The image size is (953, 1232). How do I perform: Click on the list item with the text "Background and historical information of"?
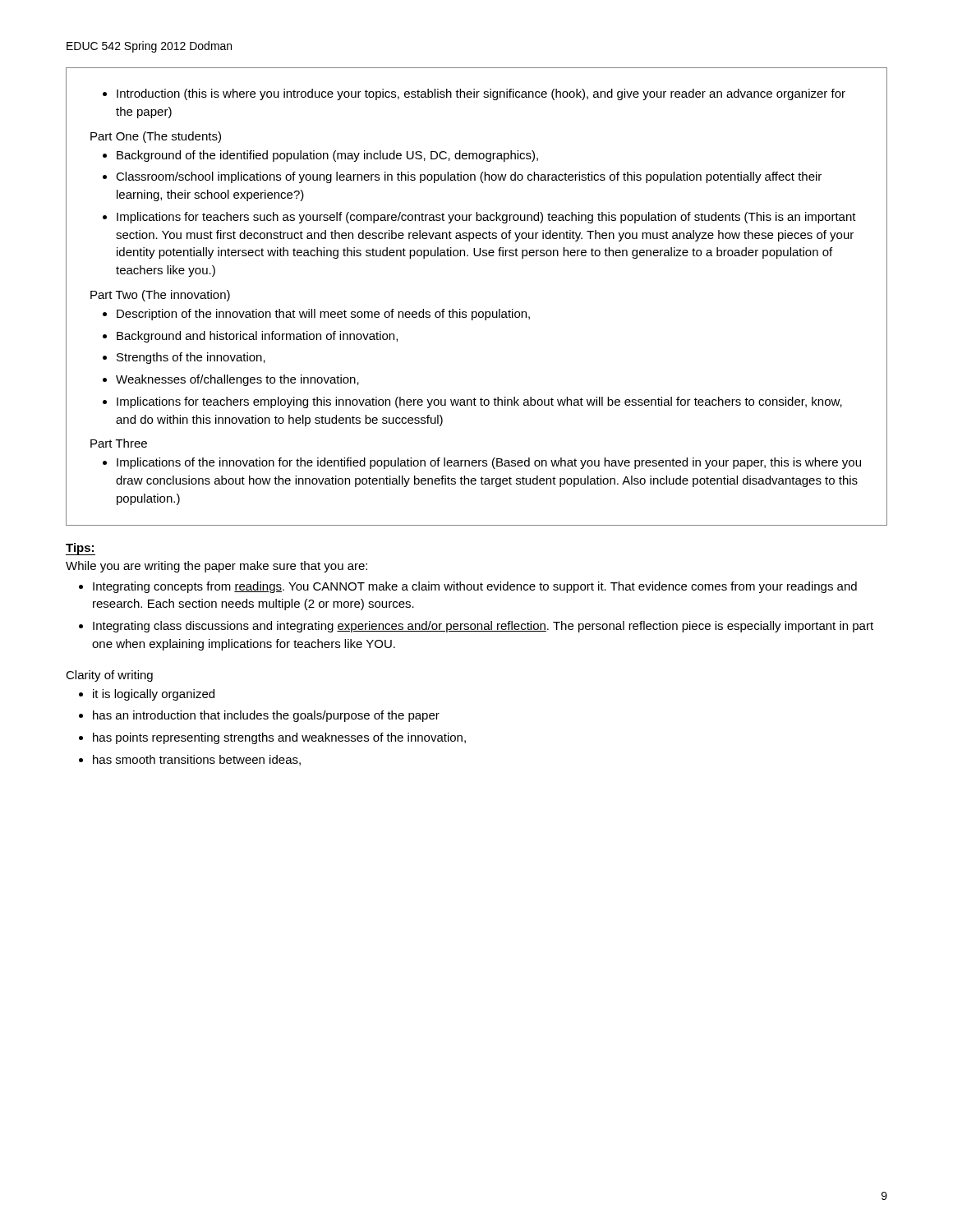[257, 335]
